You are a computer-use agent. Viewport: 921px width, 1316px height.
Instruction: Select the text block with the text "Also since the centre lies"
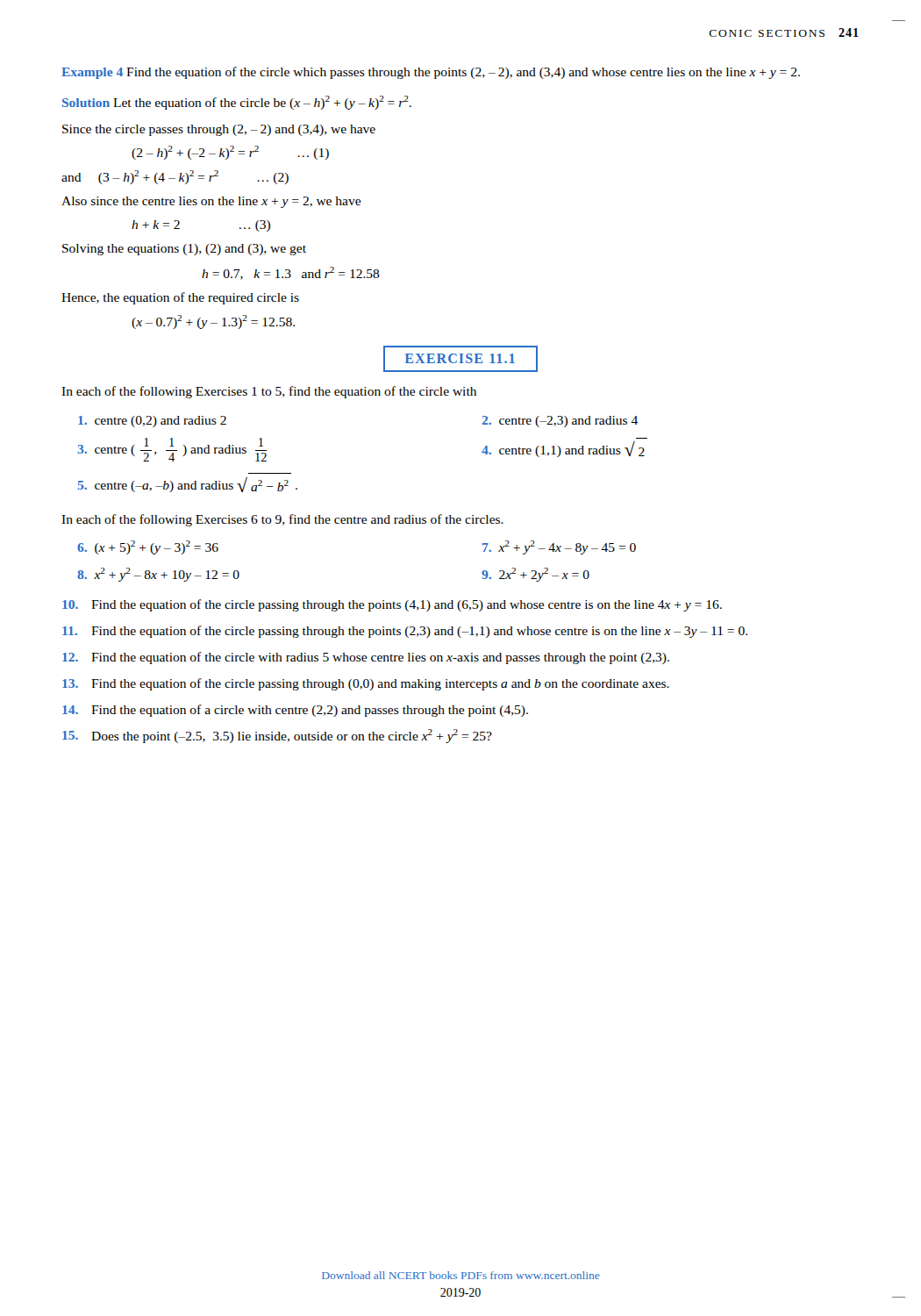coord(211,201)
